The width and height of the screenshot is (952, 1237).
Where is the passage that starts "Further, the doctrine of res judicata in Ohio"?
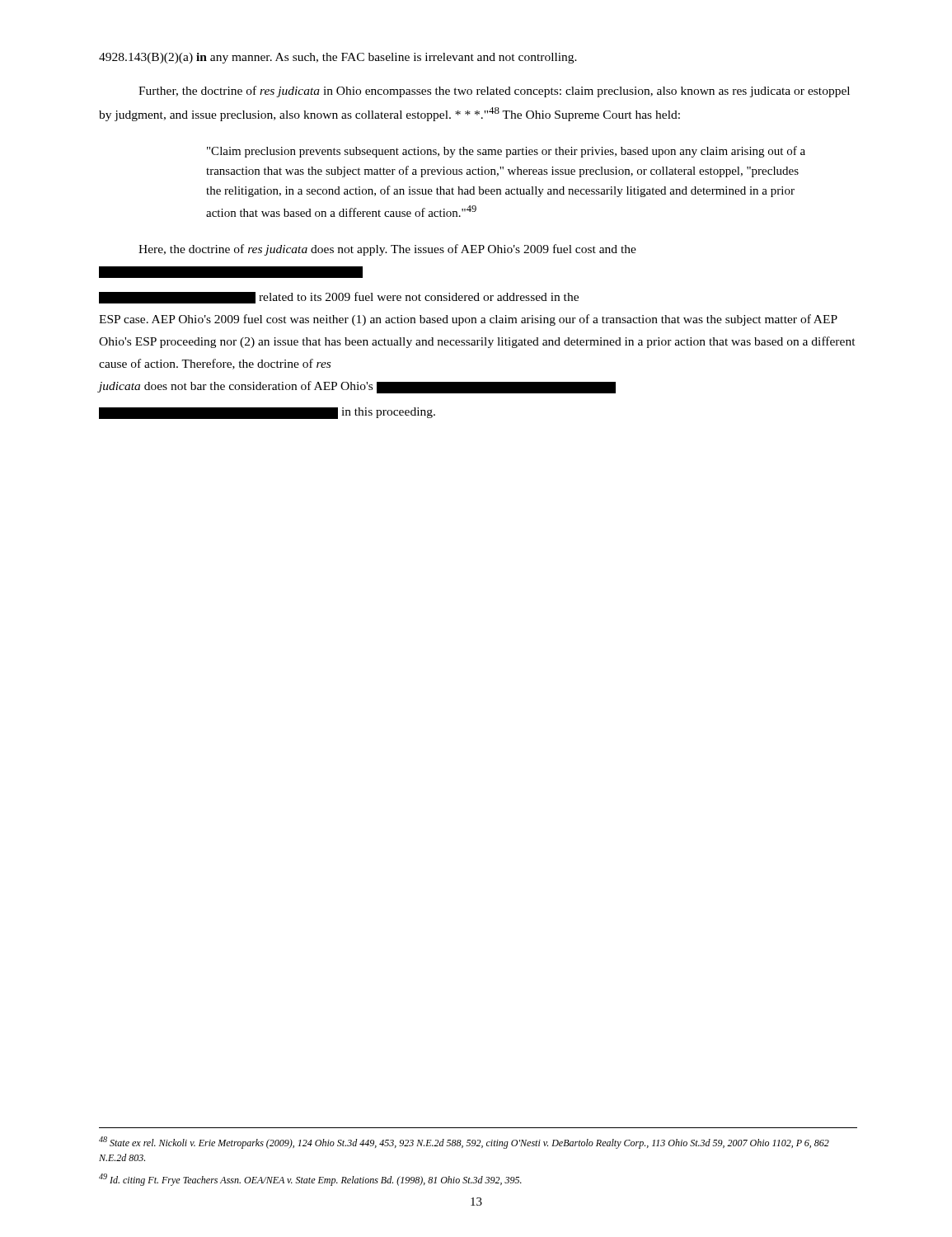tap(478, 103)
